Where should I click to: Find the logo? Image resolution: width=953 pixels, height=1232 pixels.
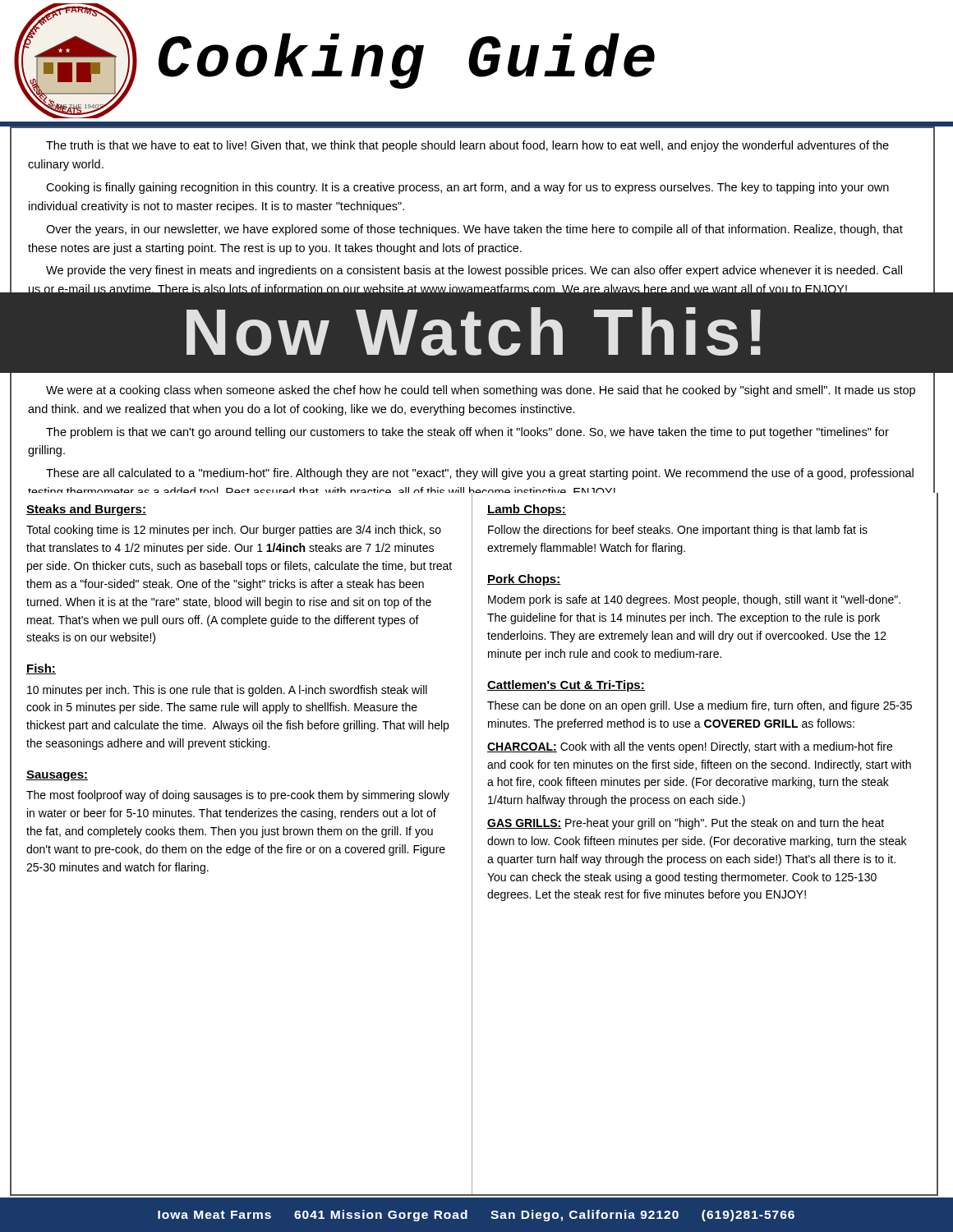(x=72, y=61)
